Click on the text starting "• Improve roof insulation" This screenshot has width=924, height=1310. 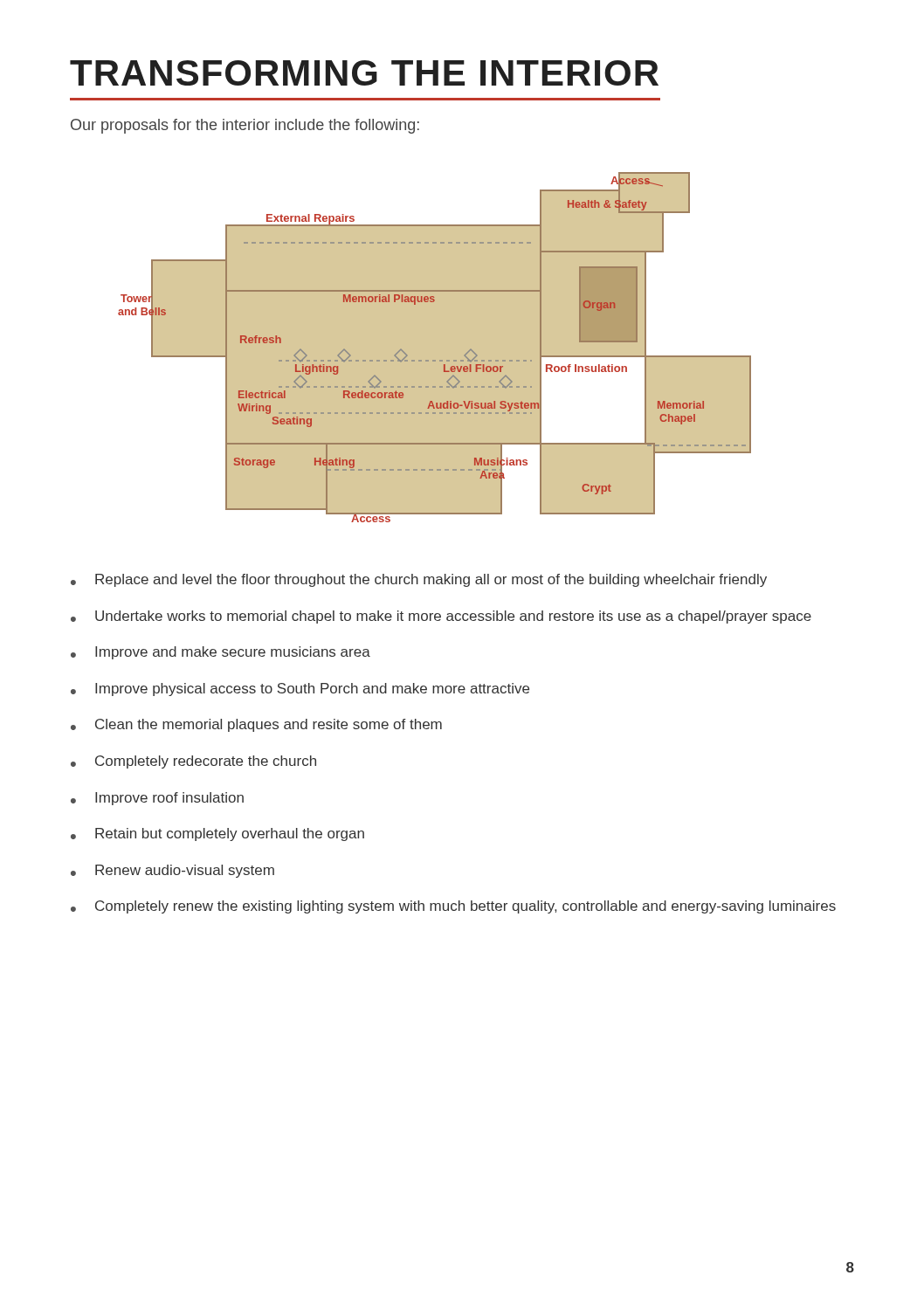point(157,799)
